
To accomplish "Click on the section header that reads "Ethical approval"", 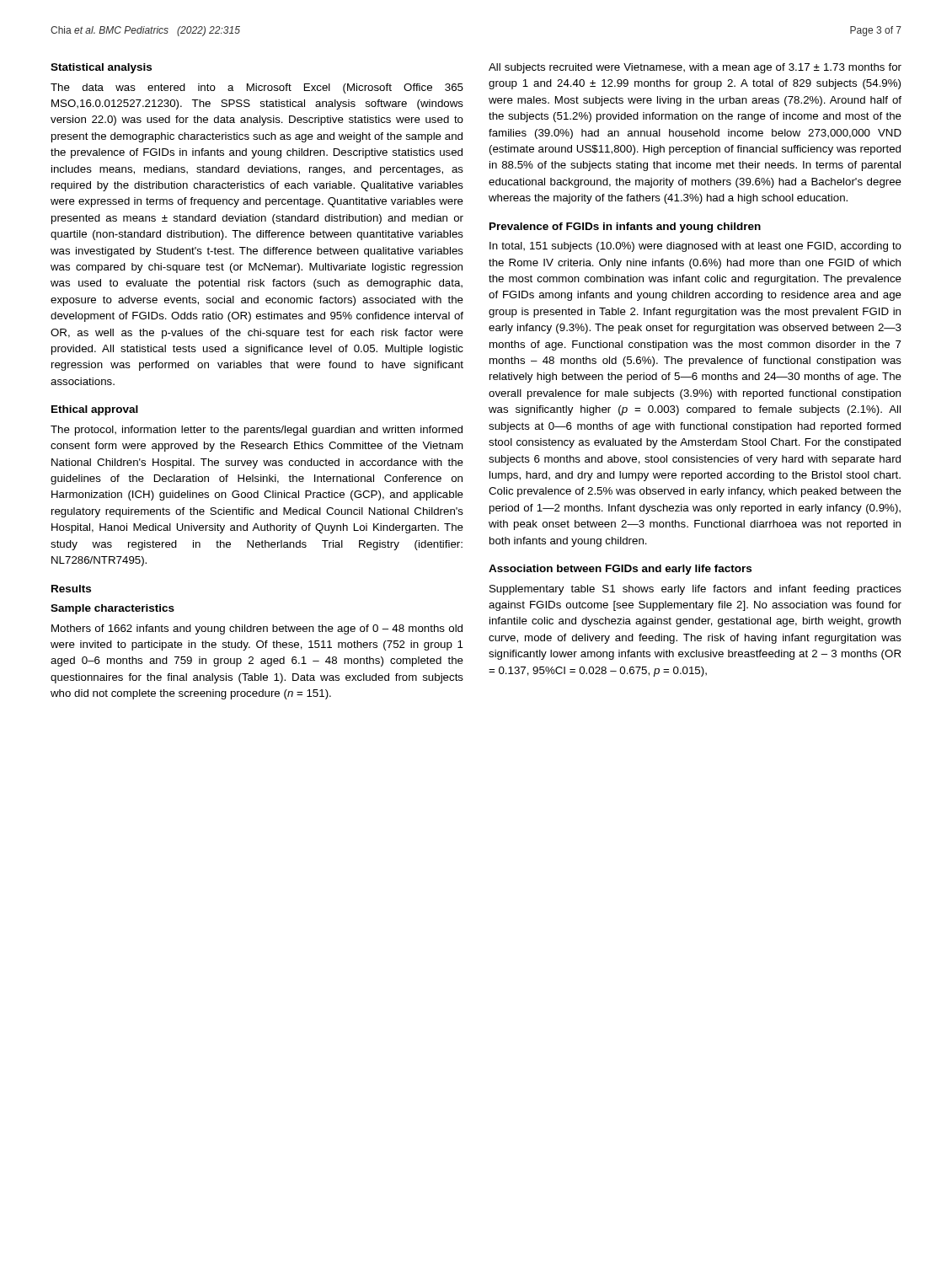I will click(94, 409).
